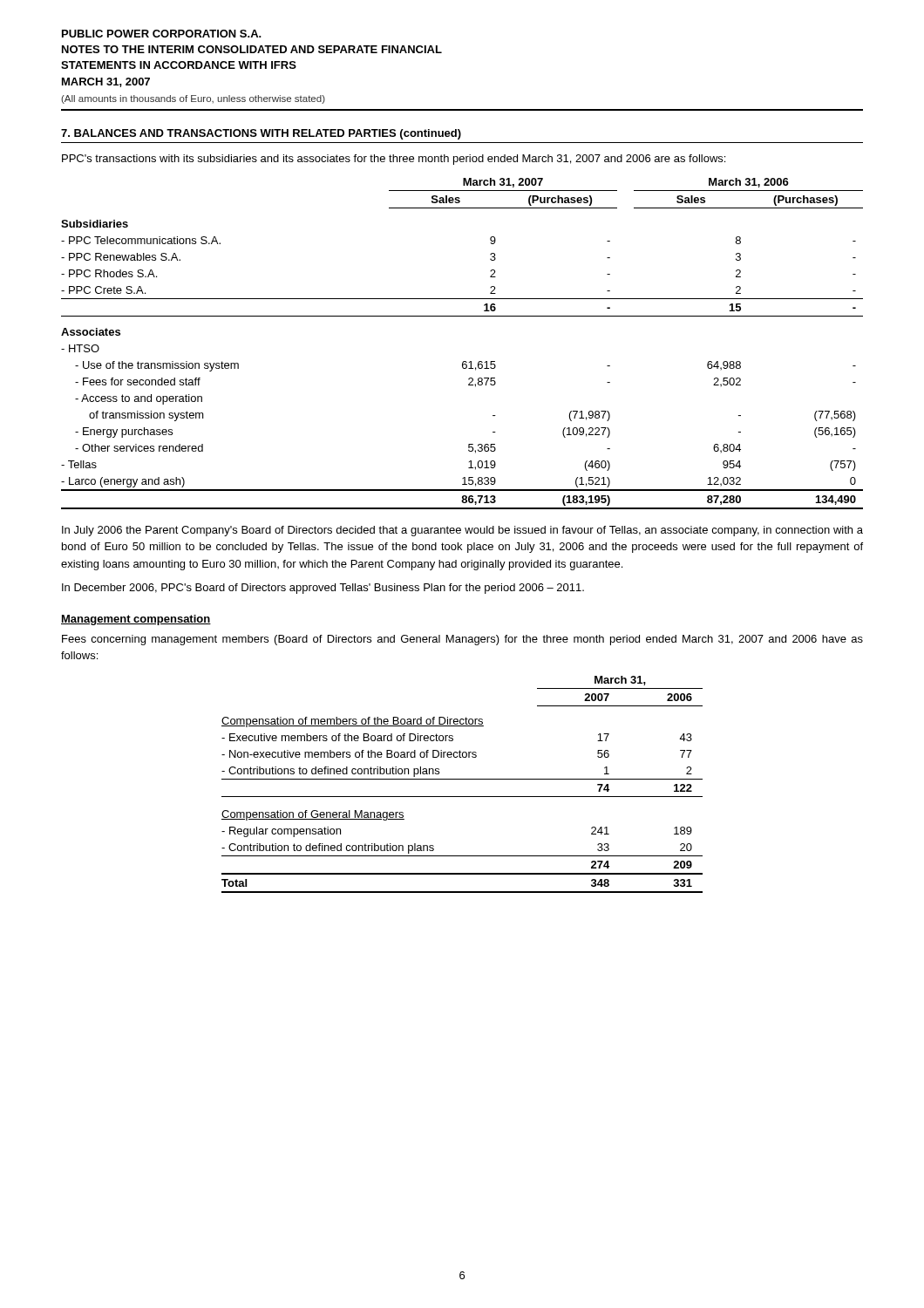Find "Management compensation" on this page
The height and width of the screenshot is (1308, 924).
pyautogui.click(x=136, y=618)
